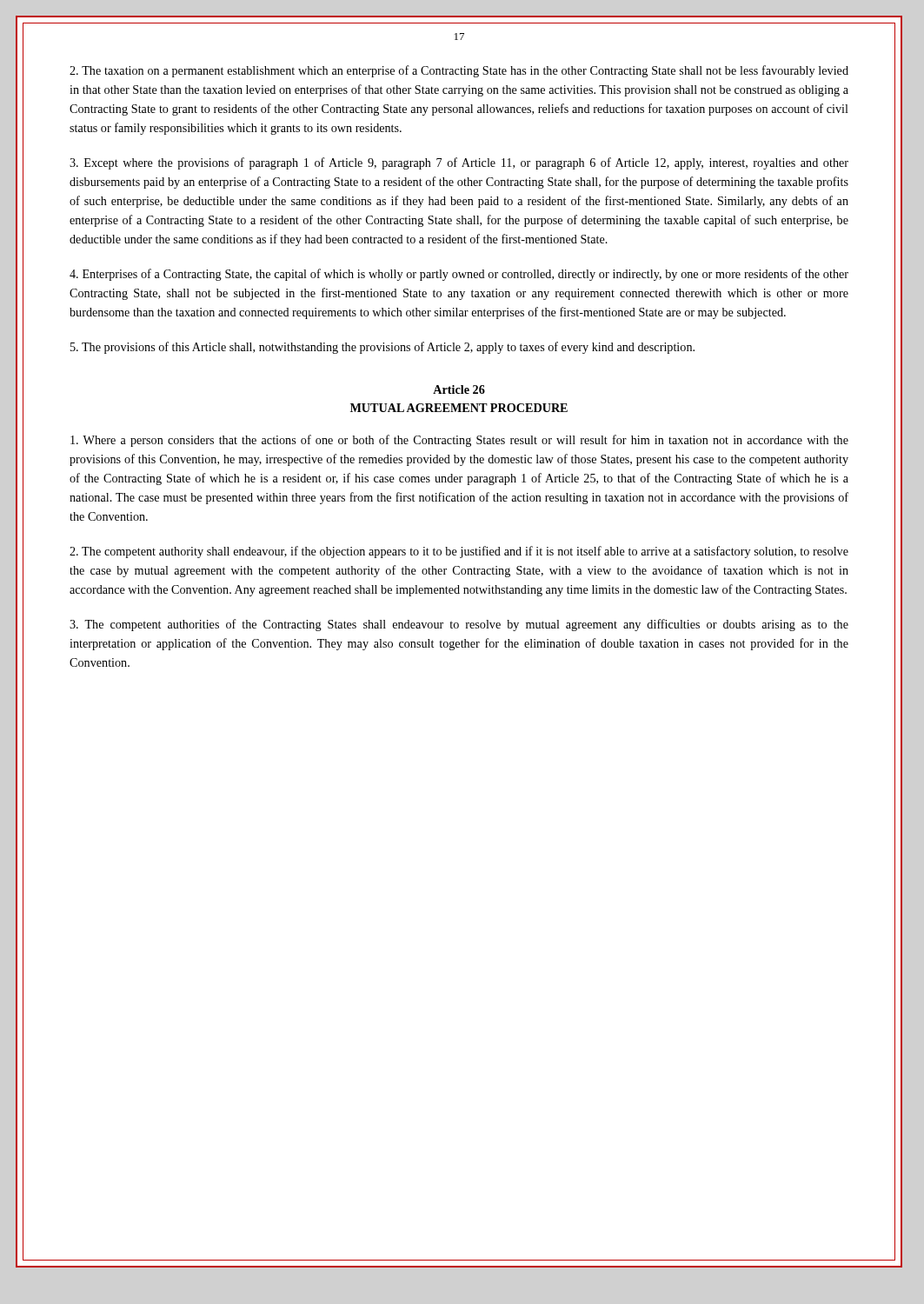The image size is (924, 1304).
Task: Find the text block with the text "The competent authority shall"
Action: (459, 570)
